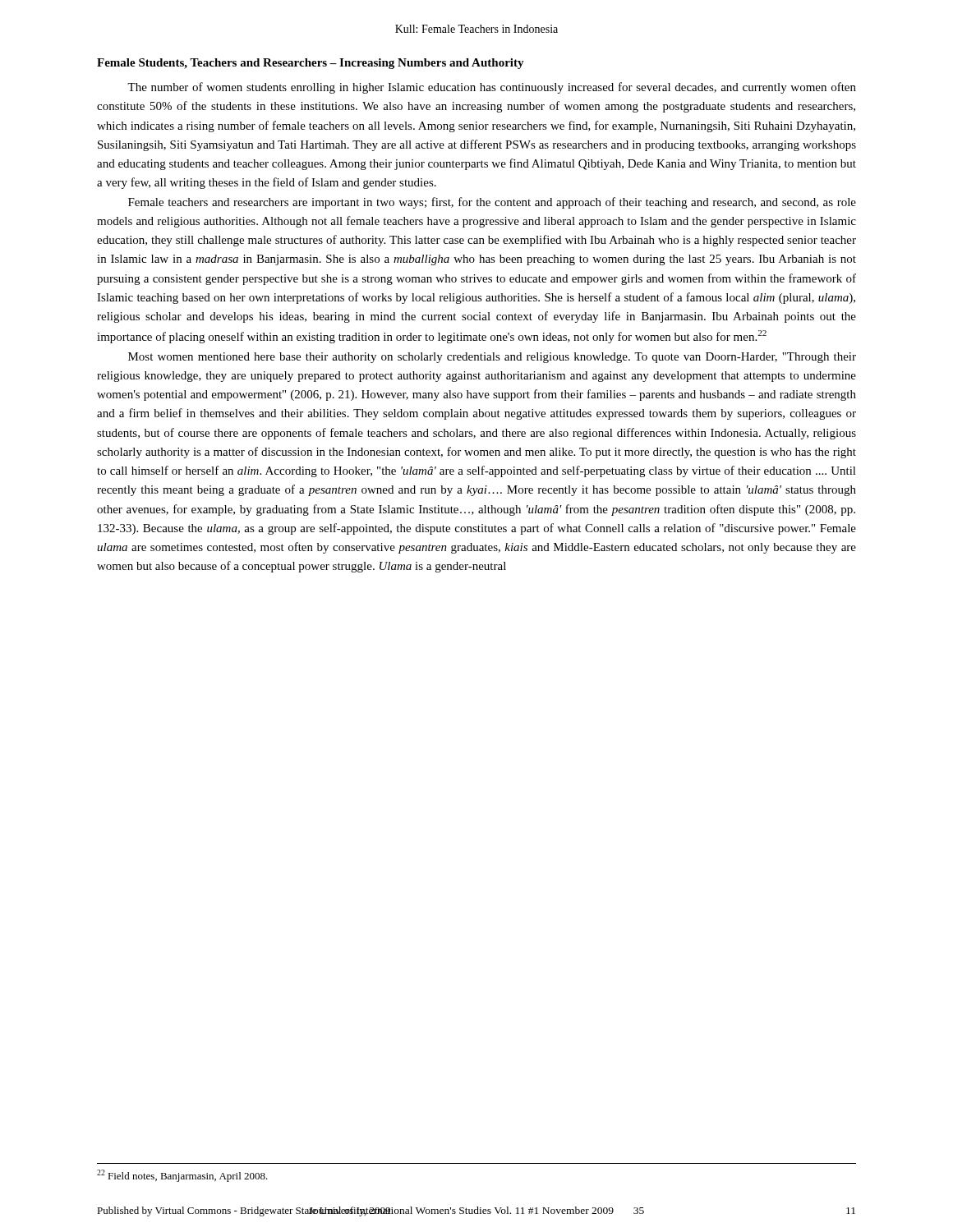Where is the section header that starts "Female Students, Teachers and Researchers"?

click(x=310, y=62)
